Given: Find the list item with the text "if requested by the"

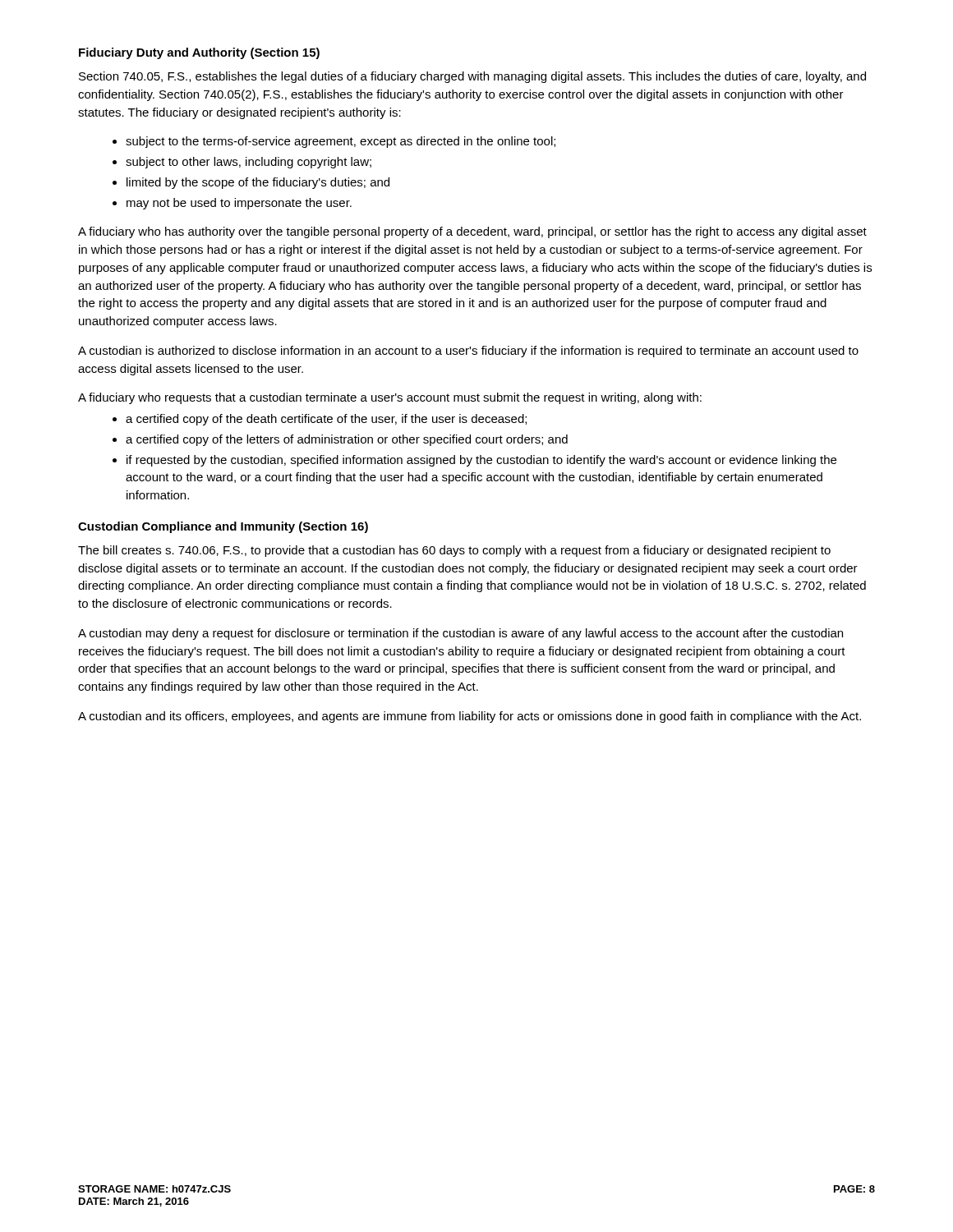Looking at the screenshot, I should (x=492, y=477).
